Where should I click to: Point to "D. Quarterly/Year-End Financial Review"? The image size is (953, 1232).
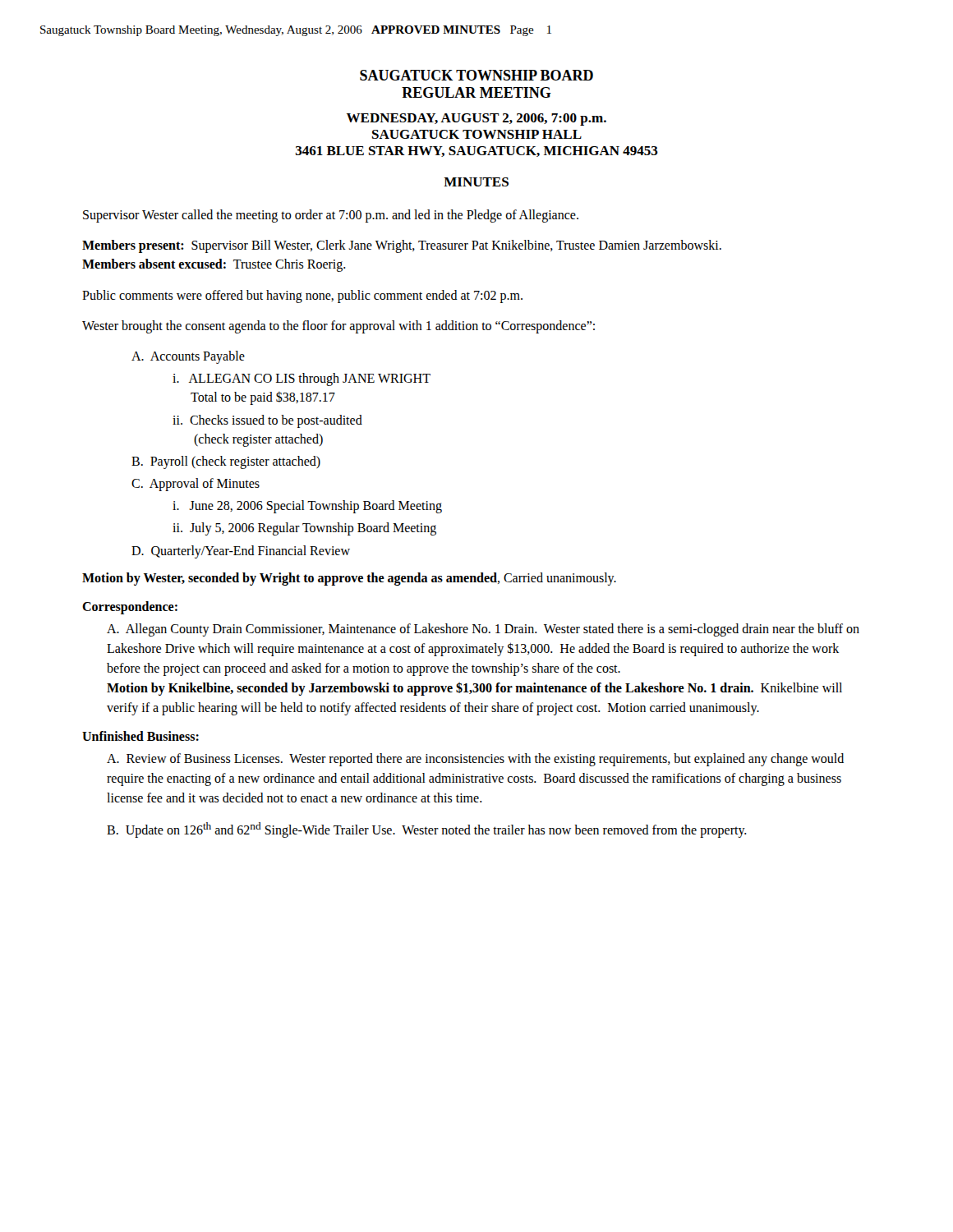241,550
